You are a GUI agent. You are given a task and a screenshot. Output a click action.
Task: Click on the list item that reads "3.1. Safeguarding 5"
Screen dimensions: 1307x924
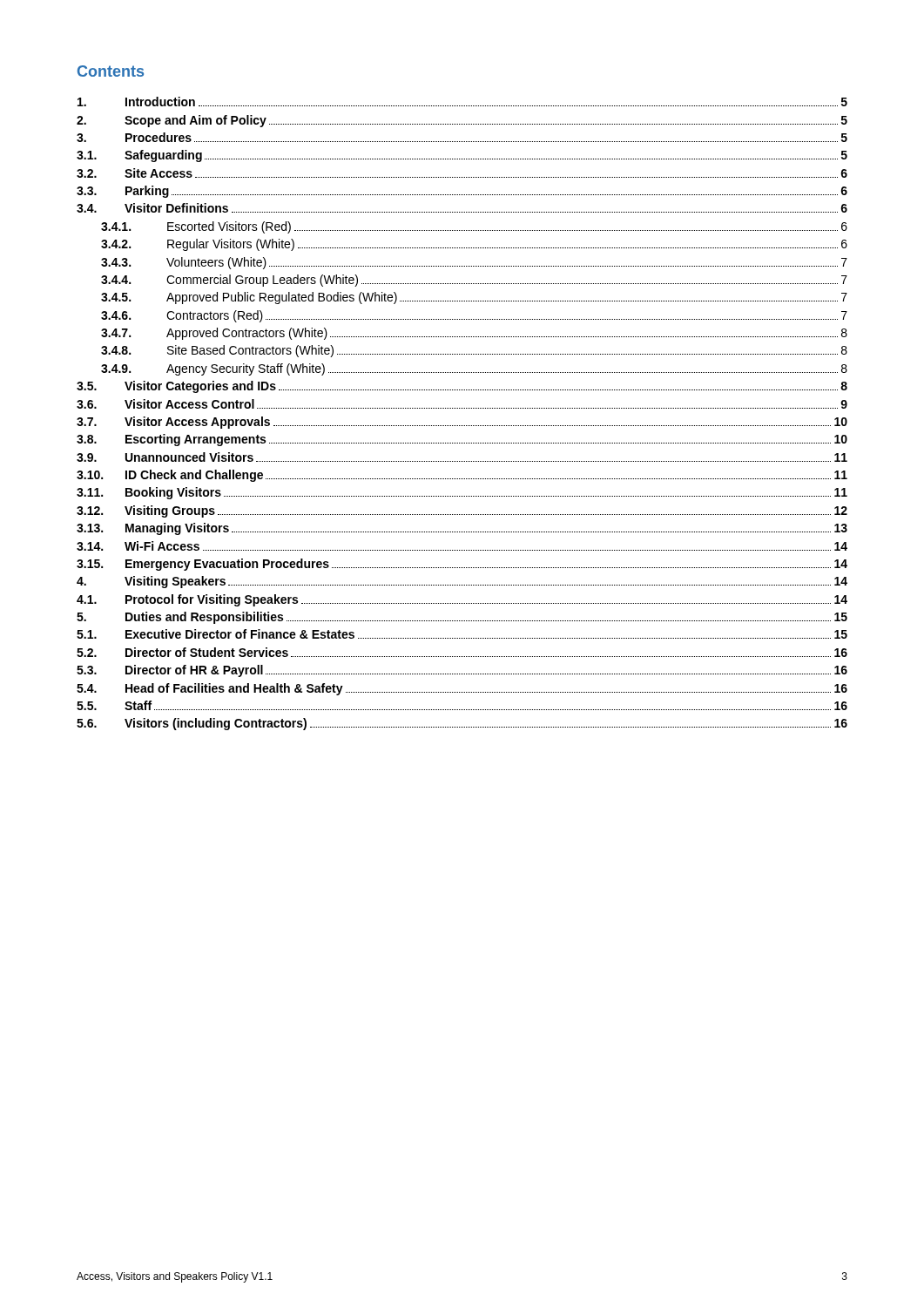pyautogui.click(x=462, y=155)
